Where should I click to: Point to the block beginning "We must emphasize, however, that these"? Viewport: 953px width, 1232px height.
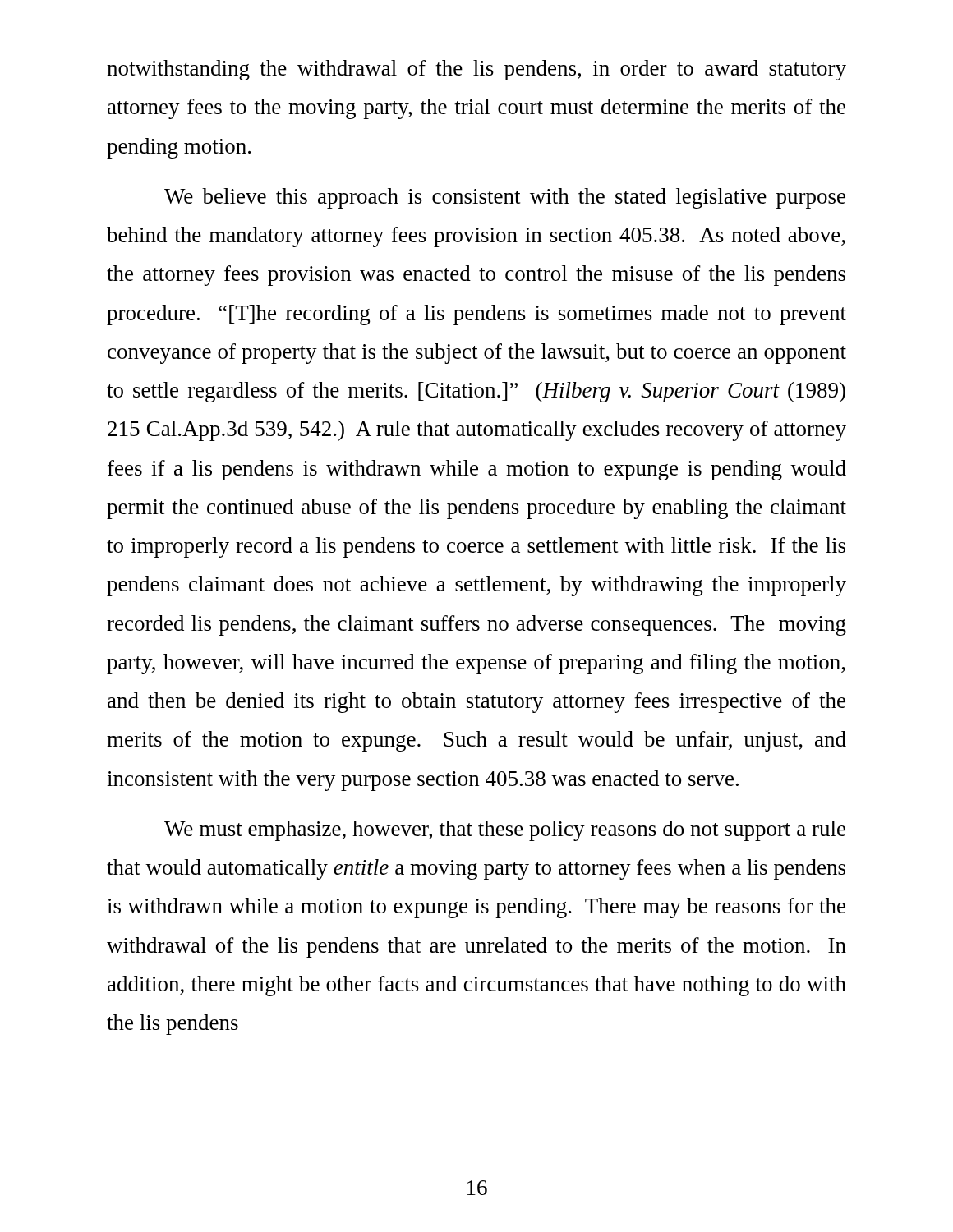[505, 831]
